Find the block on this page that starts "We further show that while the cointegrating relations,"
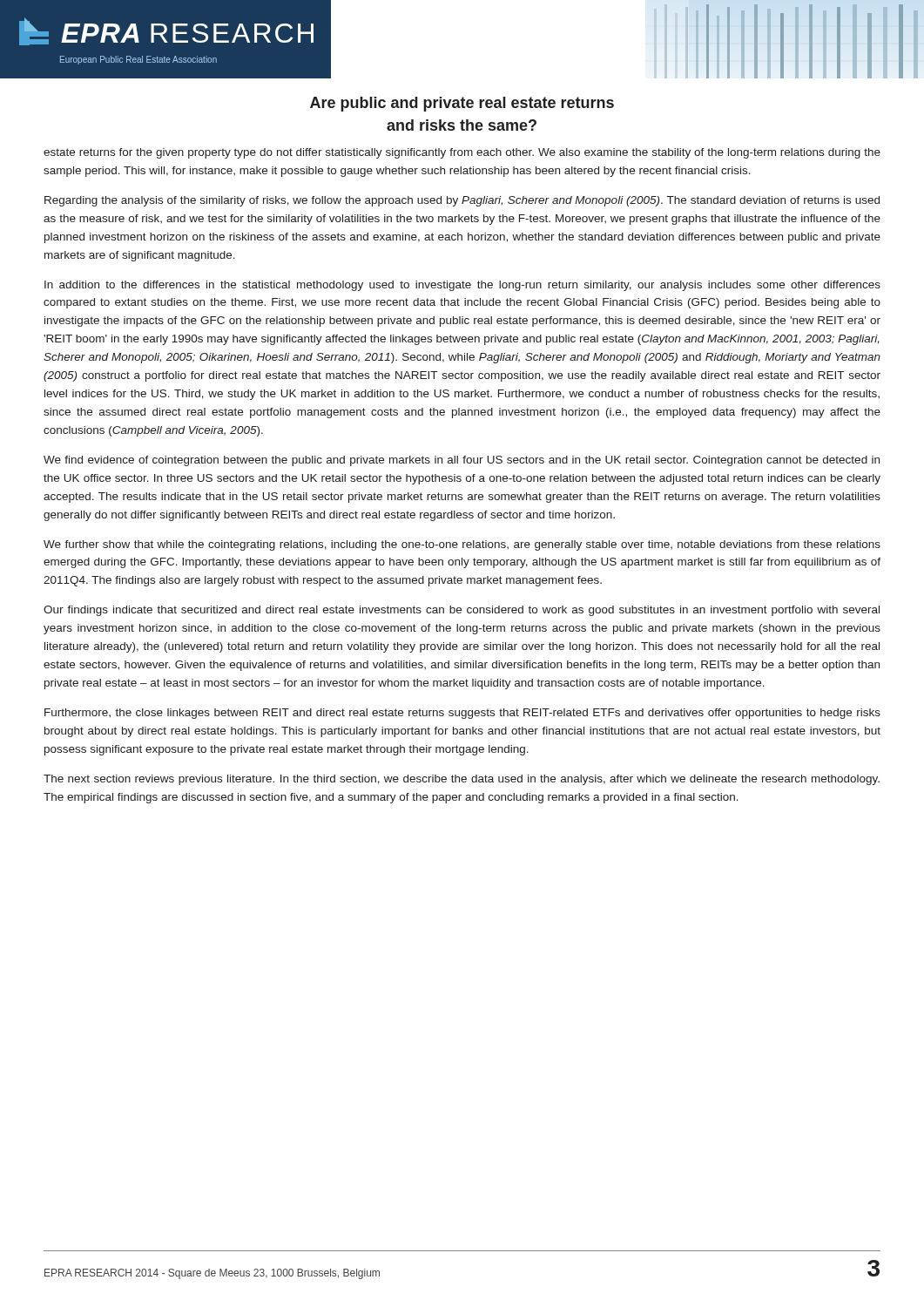The height and width of the screenshot is (1307, 924). [x=462, y=563]
